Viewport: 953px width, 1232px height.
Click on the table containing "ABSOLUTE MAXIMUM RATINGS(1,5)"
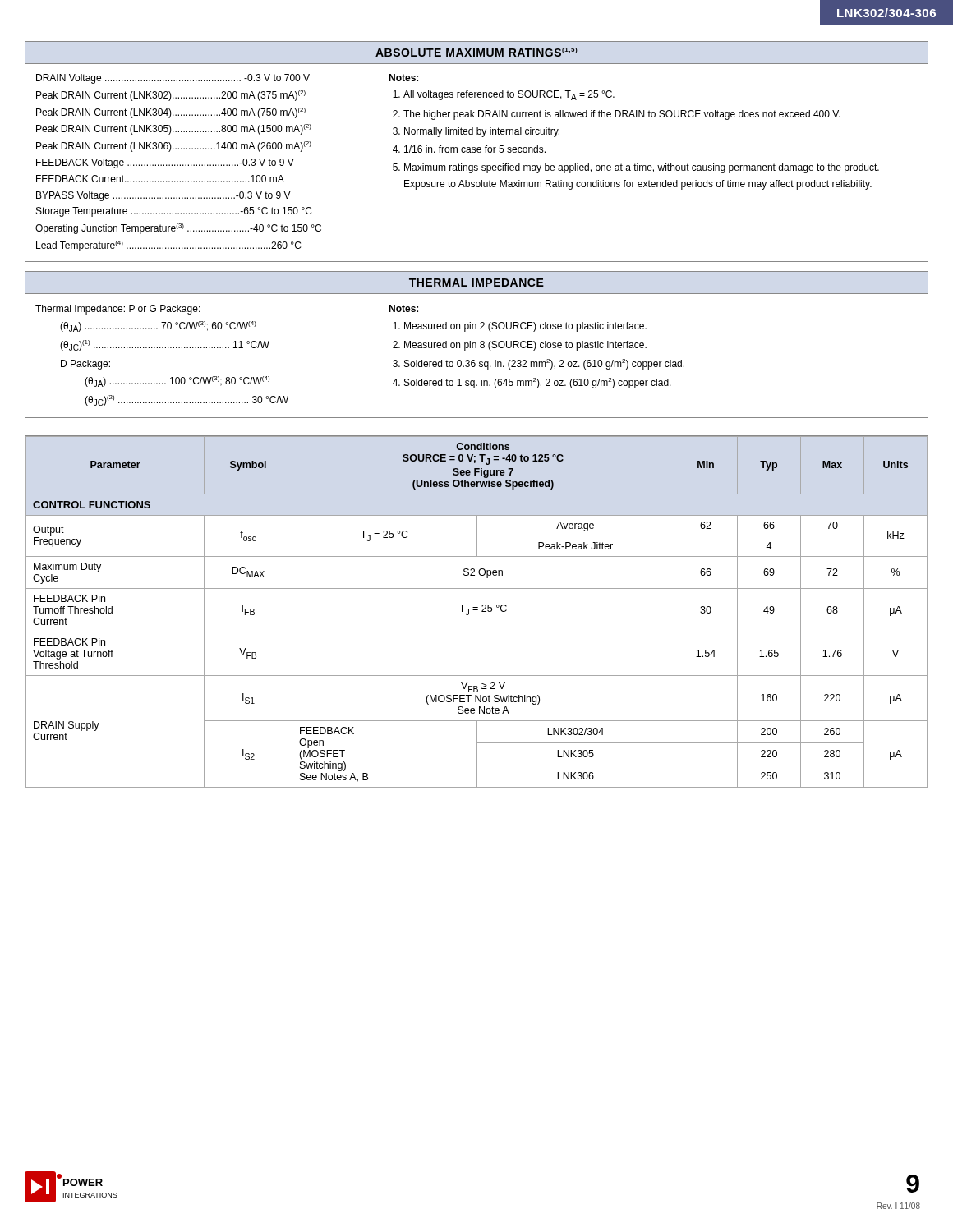[x=476, y=151]
